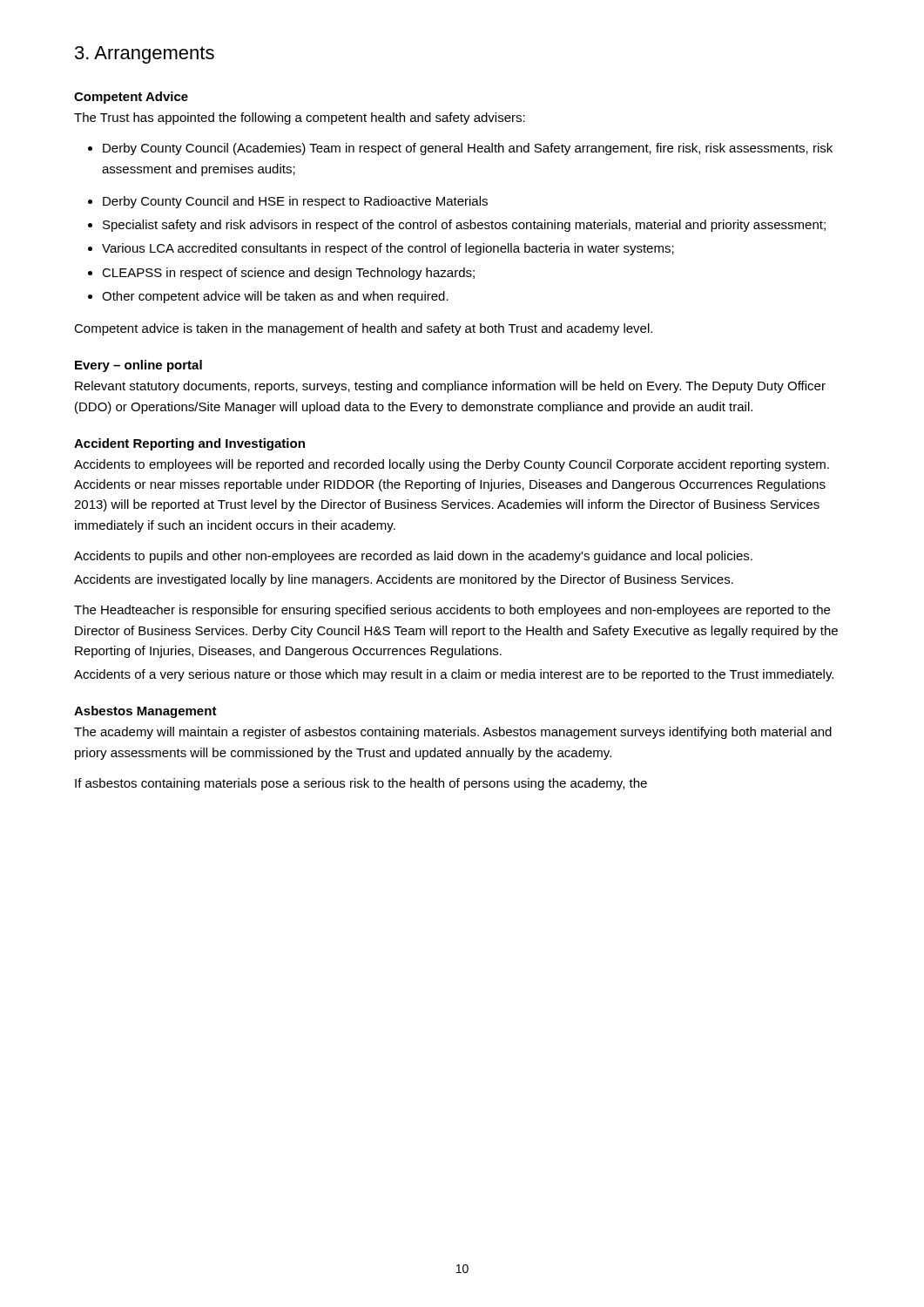Select the text block containing "If asbestos containing materials pose"

[x=462, y=783]
